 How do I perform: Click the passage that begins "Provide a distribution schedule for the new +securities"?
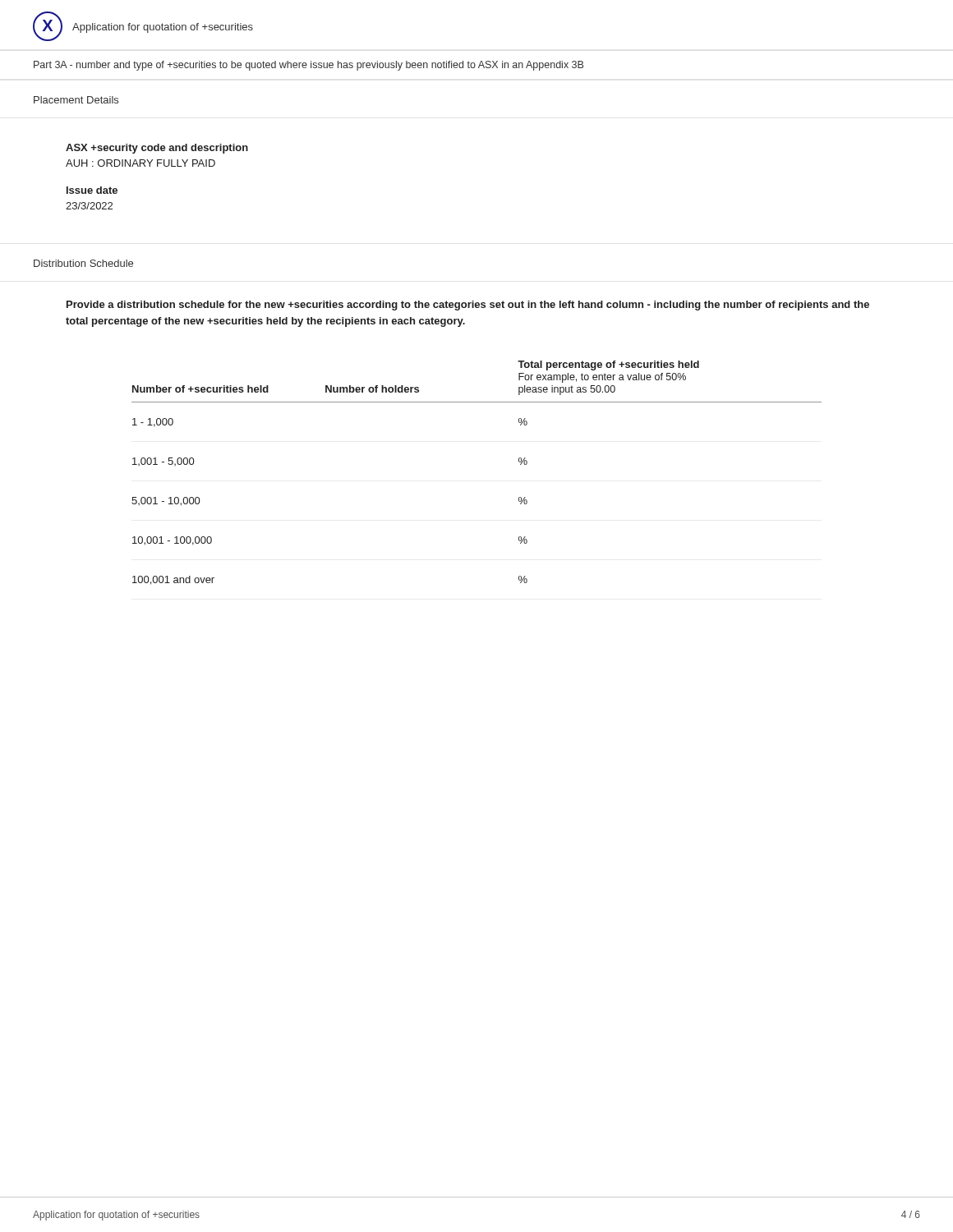tap(468, 312)
